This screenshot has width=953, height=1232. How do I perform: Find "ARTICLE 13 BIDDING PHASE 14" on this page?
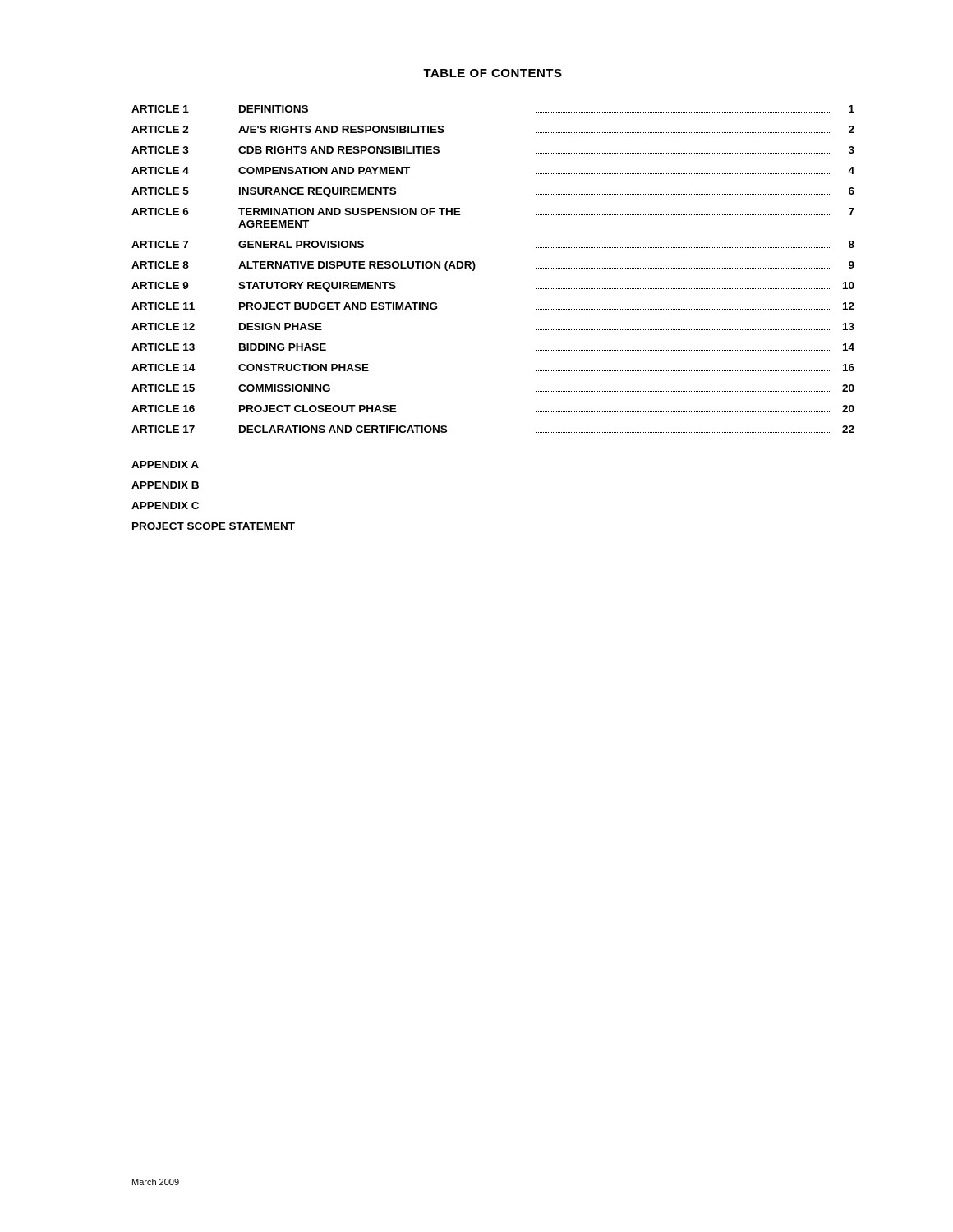click(x=160, y=345)
